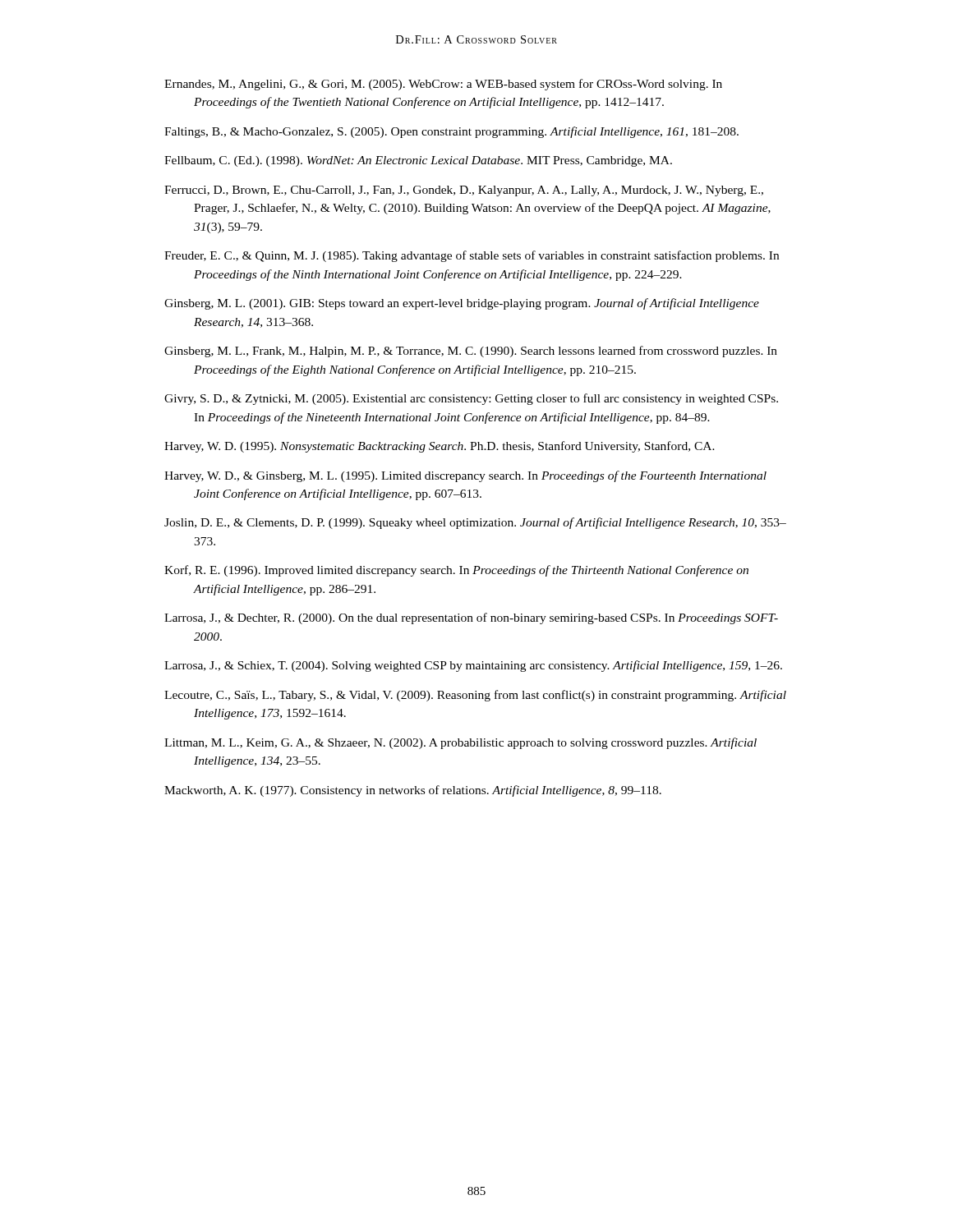This screenshot has width=953, height=1232.
Task: Click on the text block starting "Ferrucci, D., Brown, E., Chu-Carroll,"
Action: pyautogui.click(x=482, y=208)
